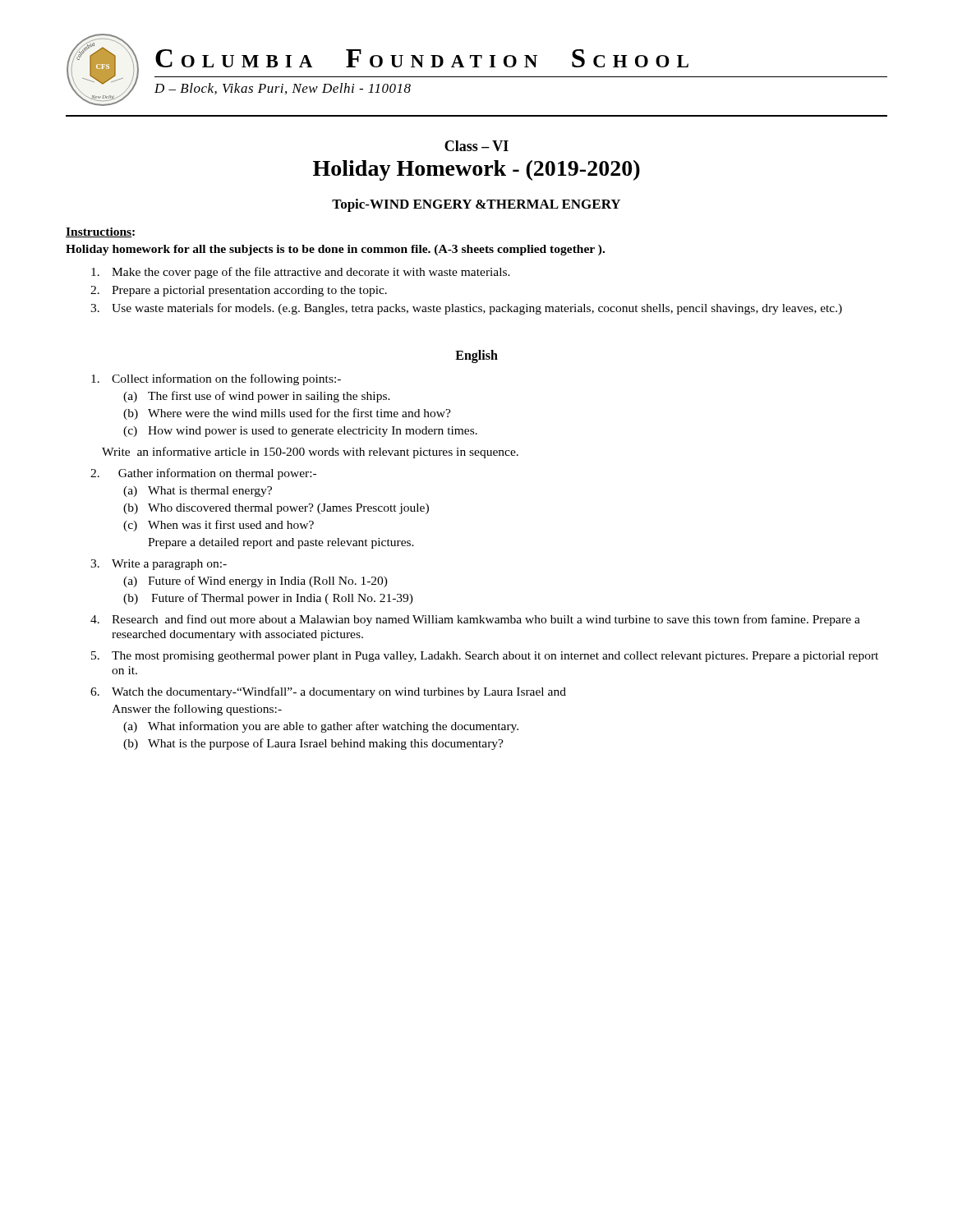Find the block on this page that starts "Collect information on the following points:- (a)"
Viewport: 953px width, 1232px height.
216,379
